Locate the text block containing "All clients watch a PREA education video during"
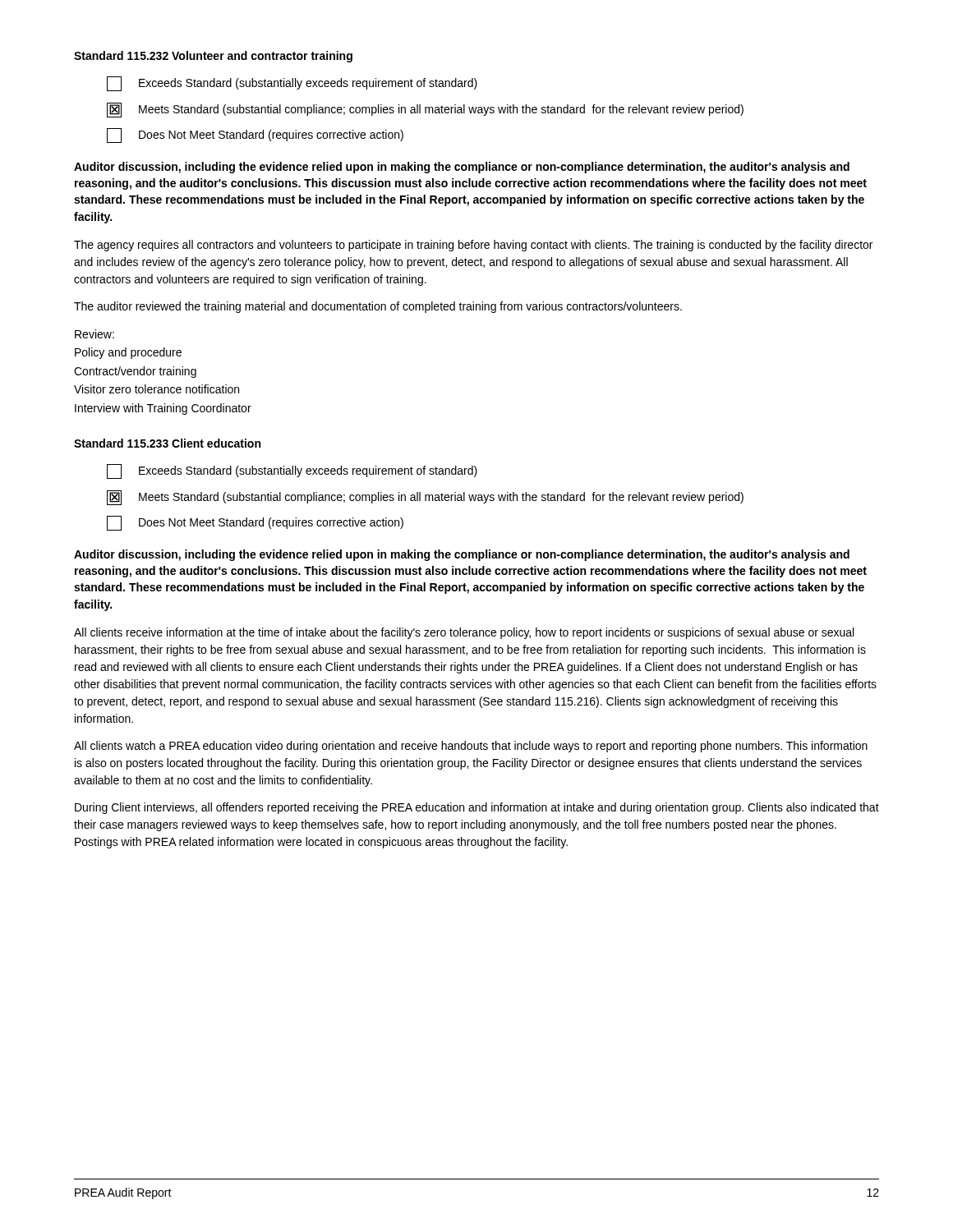Image resolution: width=953 pixels, height=1232 pixels. coord(471,763)
